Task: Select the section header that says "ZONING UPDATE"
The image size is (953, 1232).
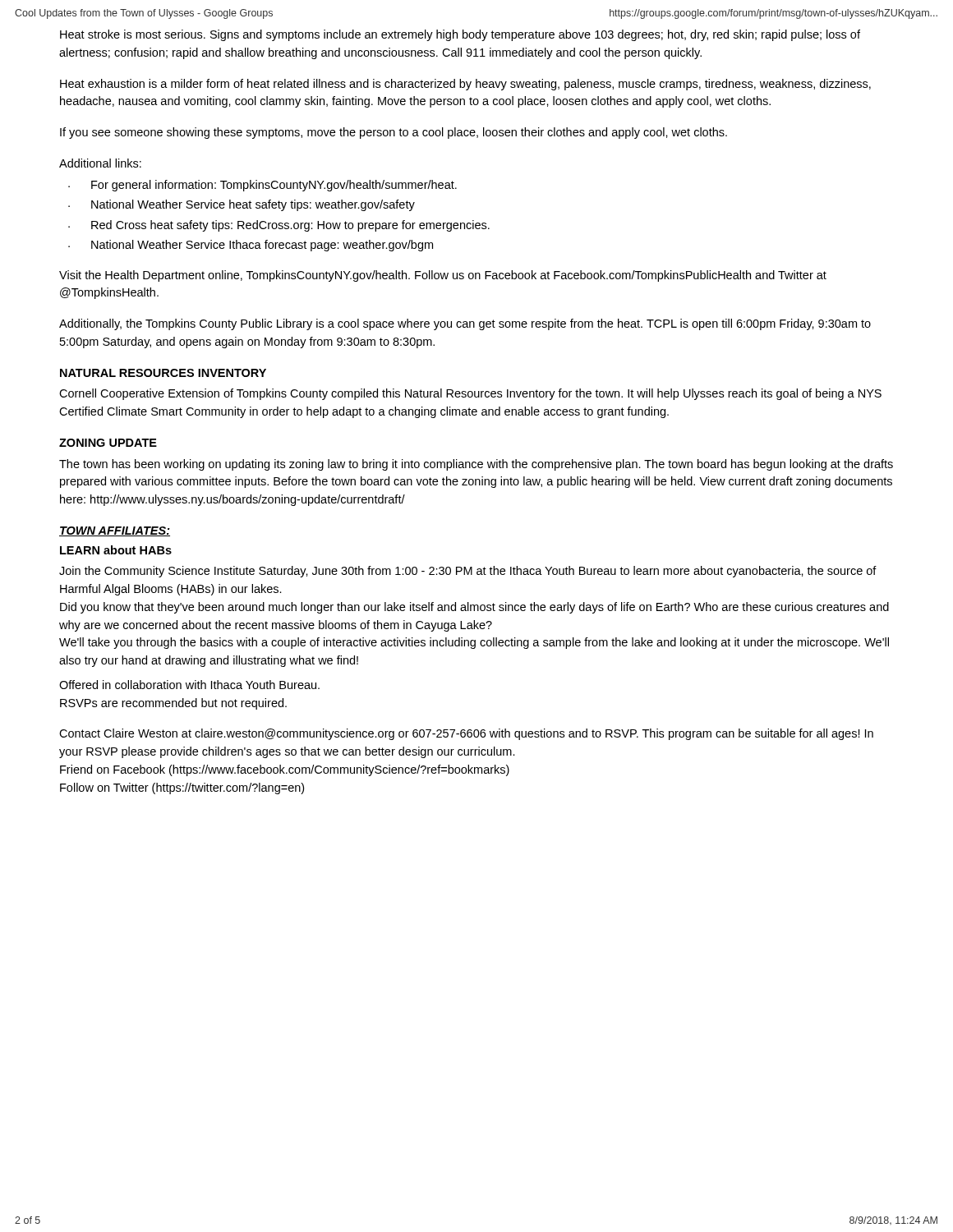Action: pyautogui.click(x=108, y=442)
